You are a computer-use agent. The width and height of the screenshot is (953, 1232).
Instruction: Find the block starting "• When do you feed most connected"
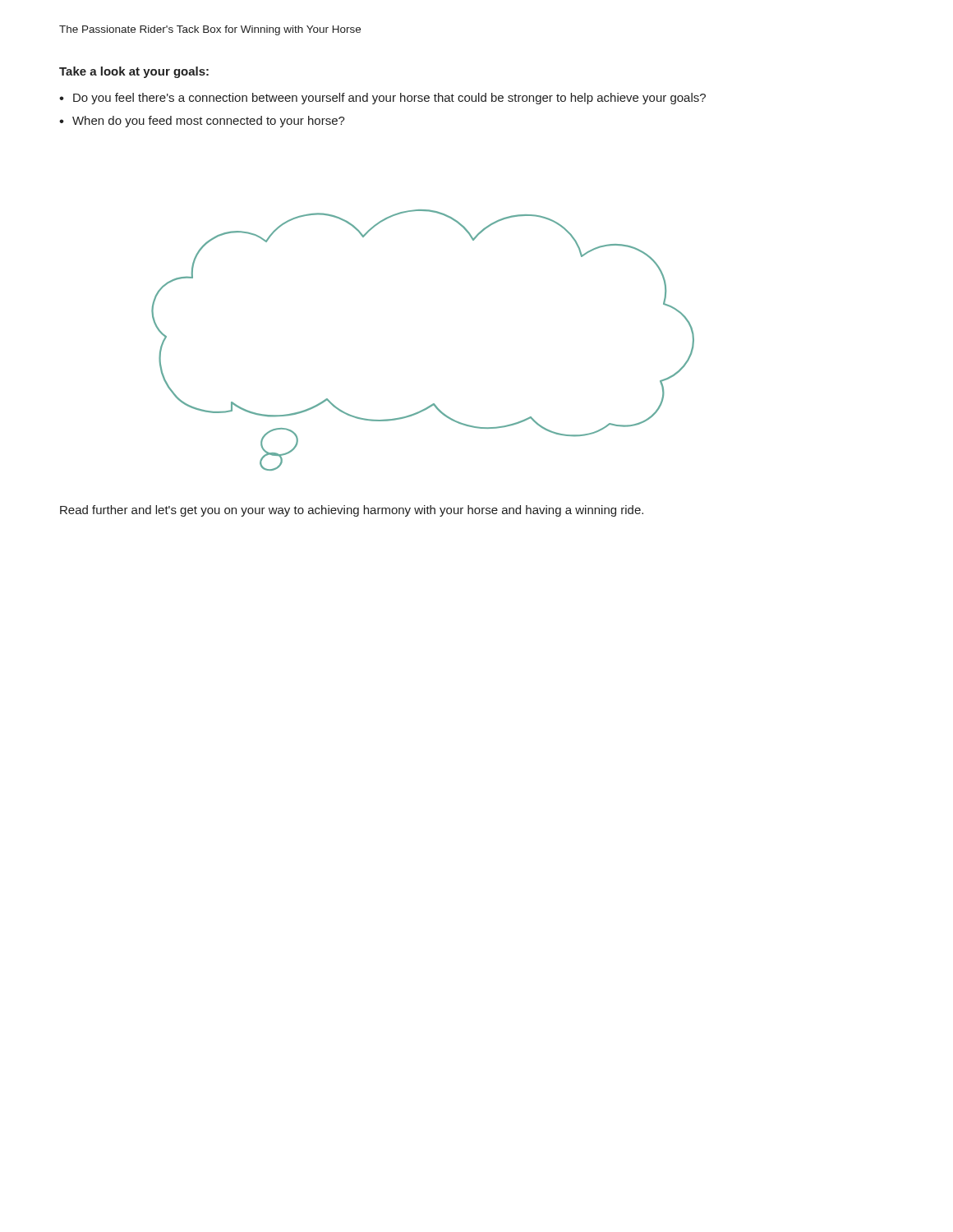(202, 121)
